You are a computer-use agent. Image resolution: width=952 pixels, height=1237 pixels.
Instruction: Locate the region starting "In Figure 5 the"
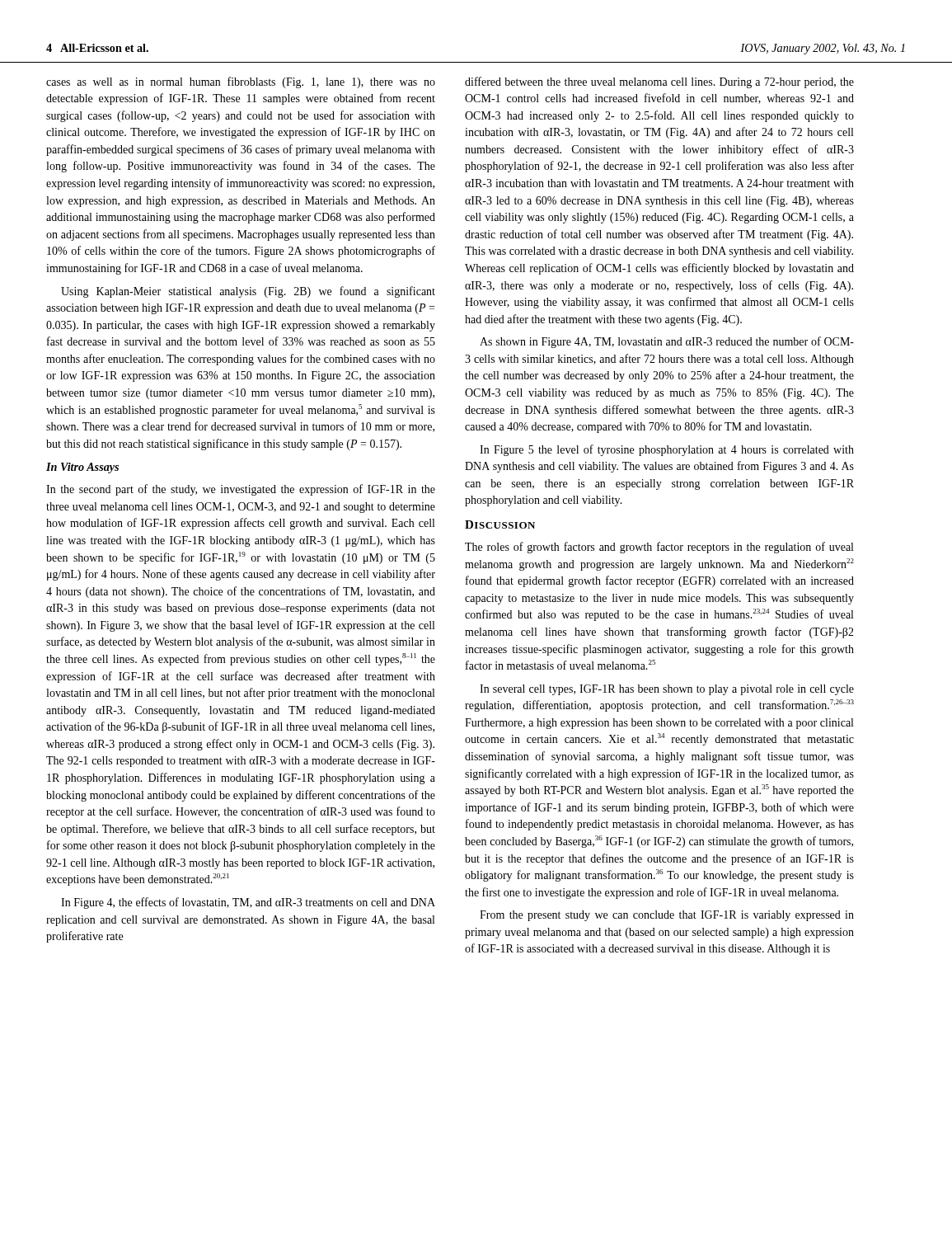tap(659, 476)
